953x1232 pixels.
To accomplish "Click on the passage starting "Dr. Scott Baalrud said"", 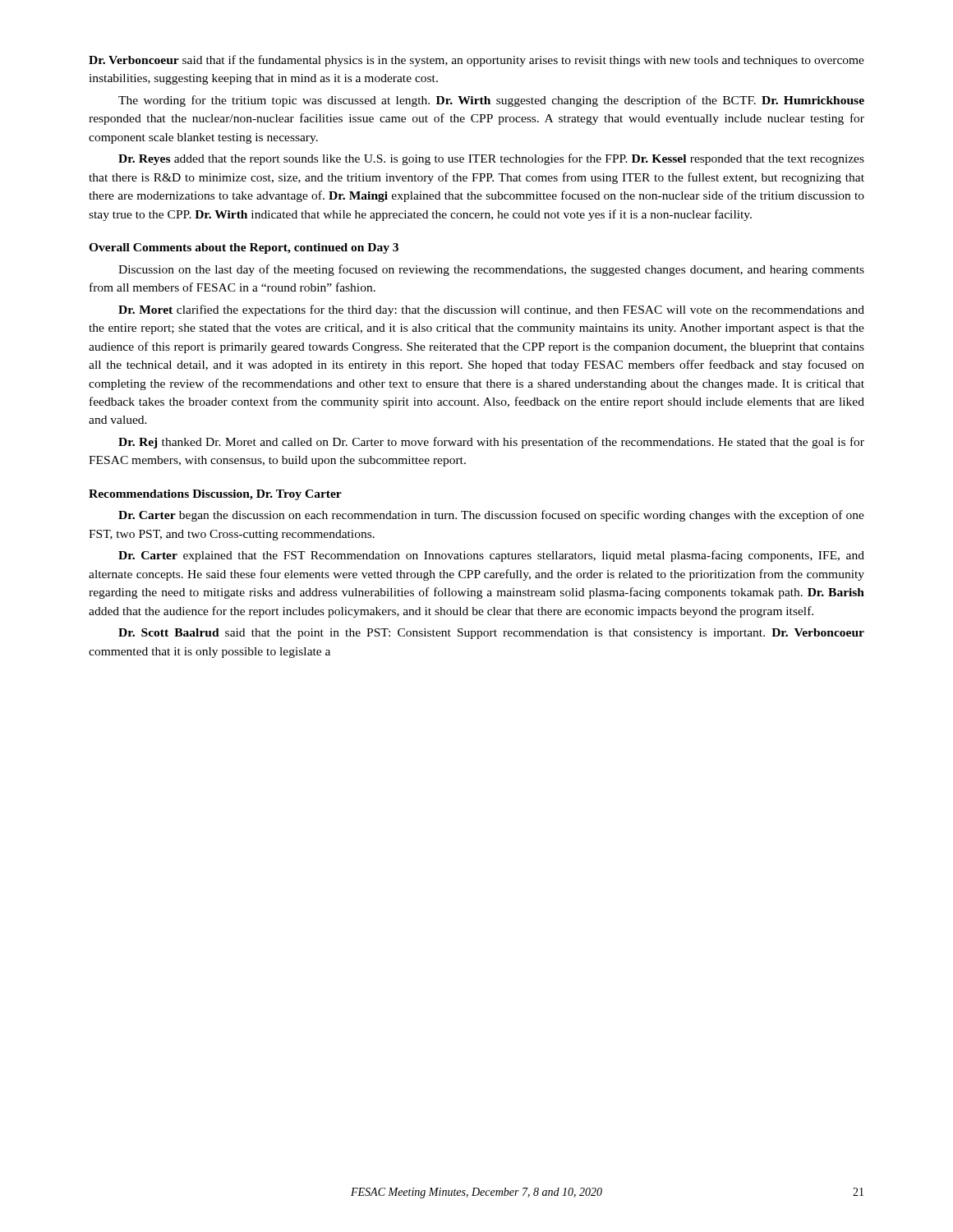I will click(x=476, y=642).
